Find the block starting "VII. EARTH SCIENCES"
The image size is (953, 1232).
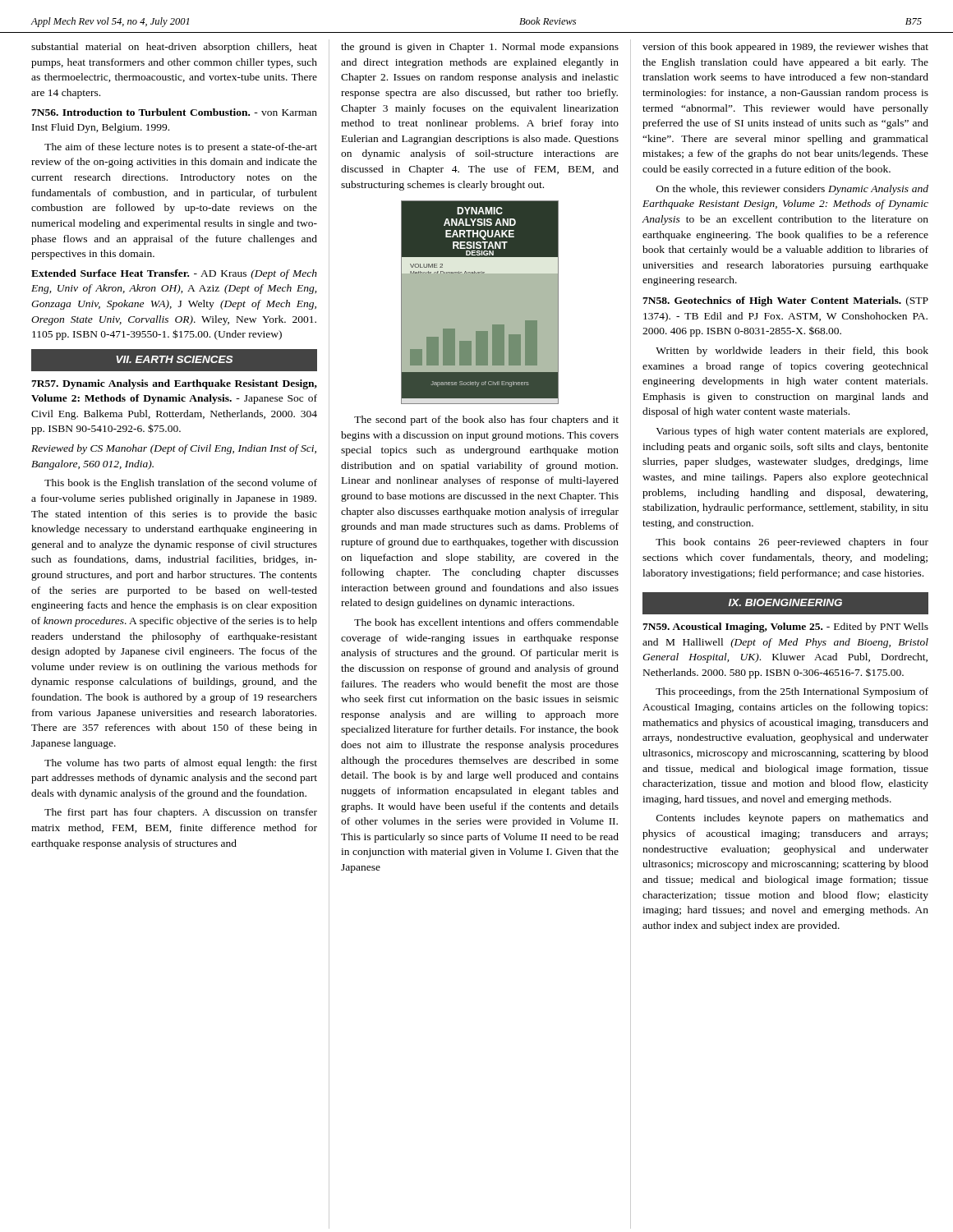click(x=174, y=359)
